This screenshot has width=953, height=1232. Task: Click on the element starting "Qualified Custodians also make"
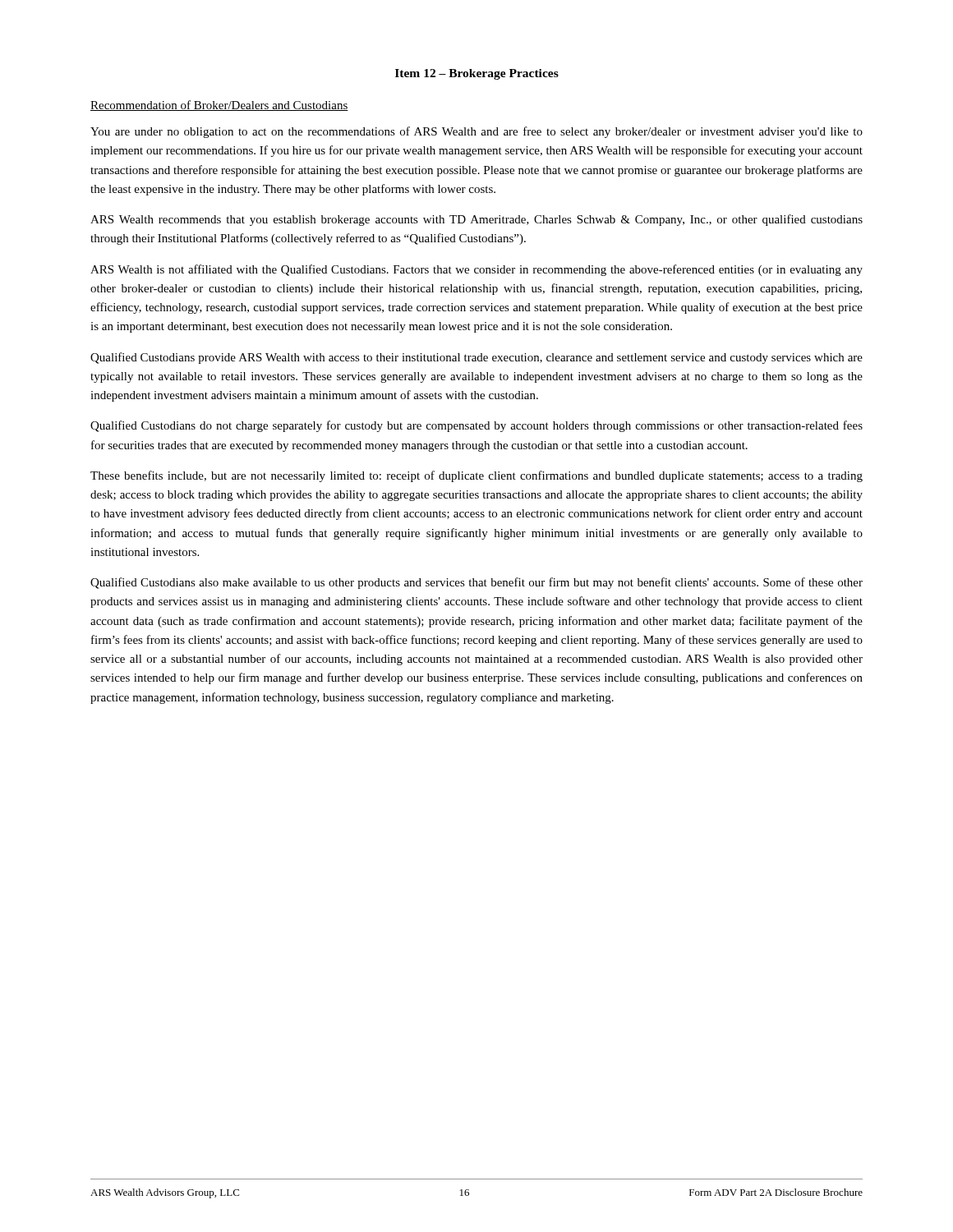click(476, 640)
